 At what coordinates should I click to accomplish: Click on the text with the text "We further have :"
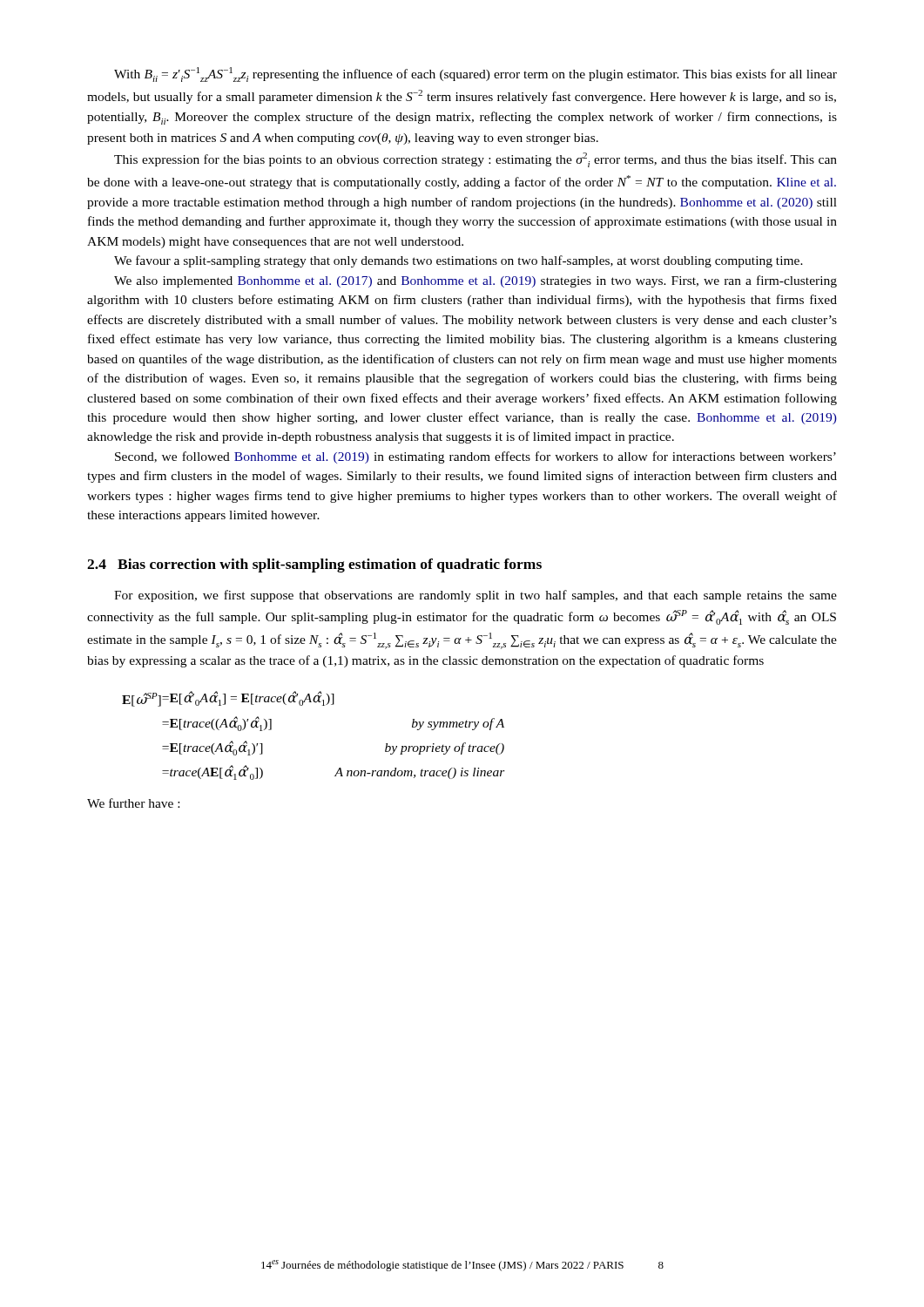pos(133,803)
